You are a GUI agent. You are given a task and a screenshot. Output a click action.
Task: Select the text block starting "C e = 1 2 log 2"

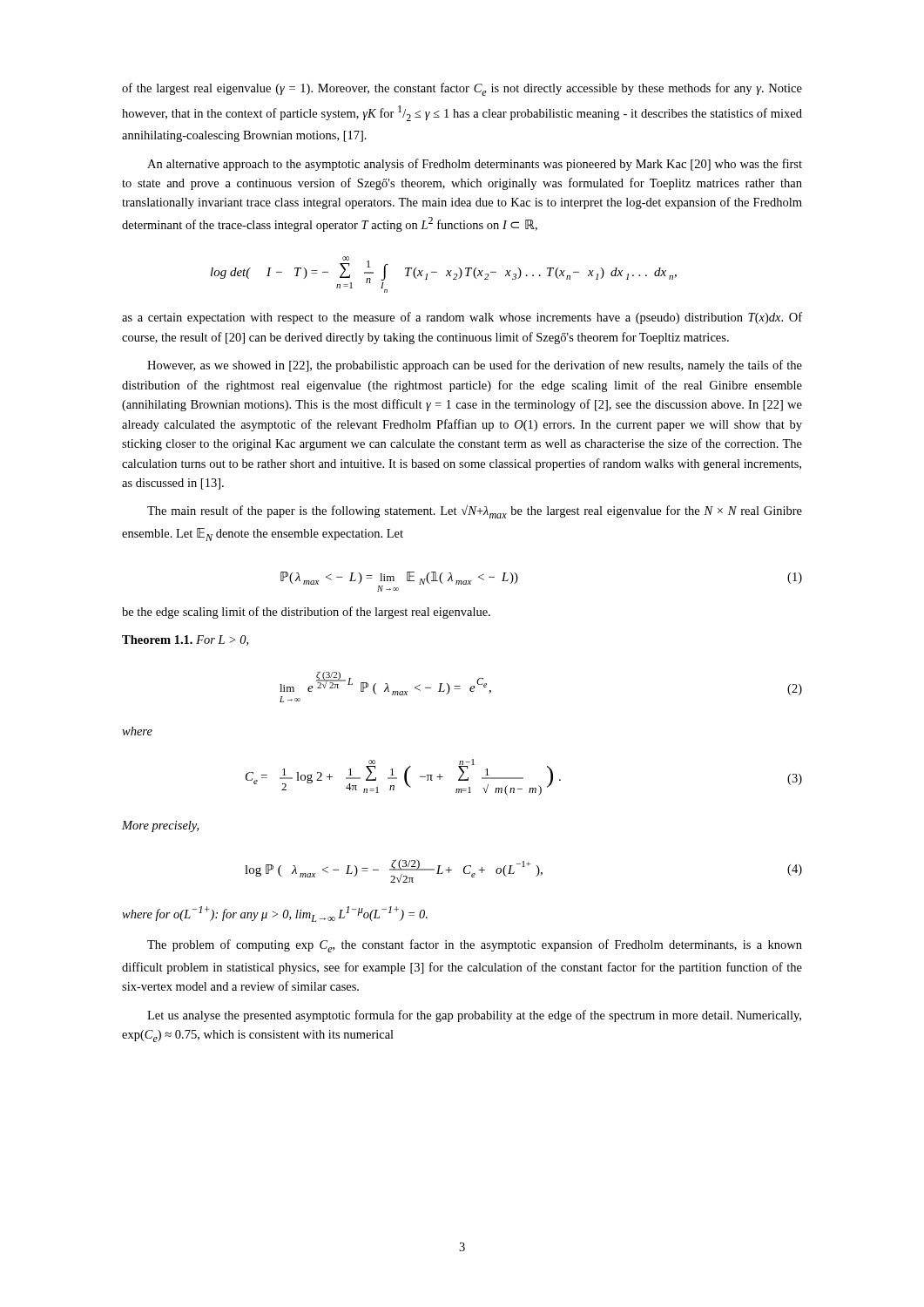(523, 778)
